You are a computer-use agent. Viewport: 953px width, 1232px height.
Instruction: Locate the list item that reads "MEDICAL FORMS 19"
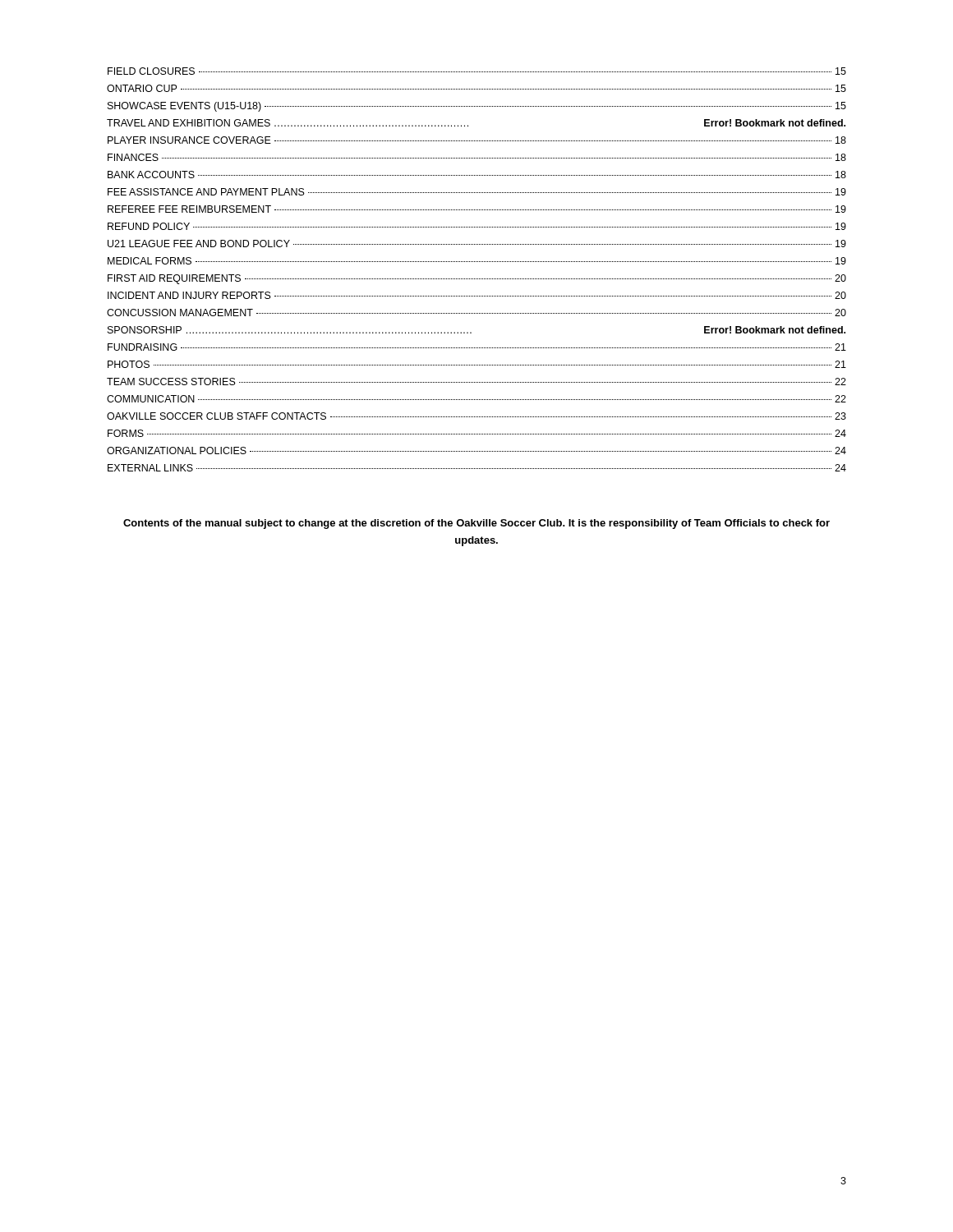tap(476, 261)
